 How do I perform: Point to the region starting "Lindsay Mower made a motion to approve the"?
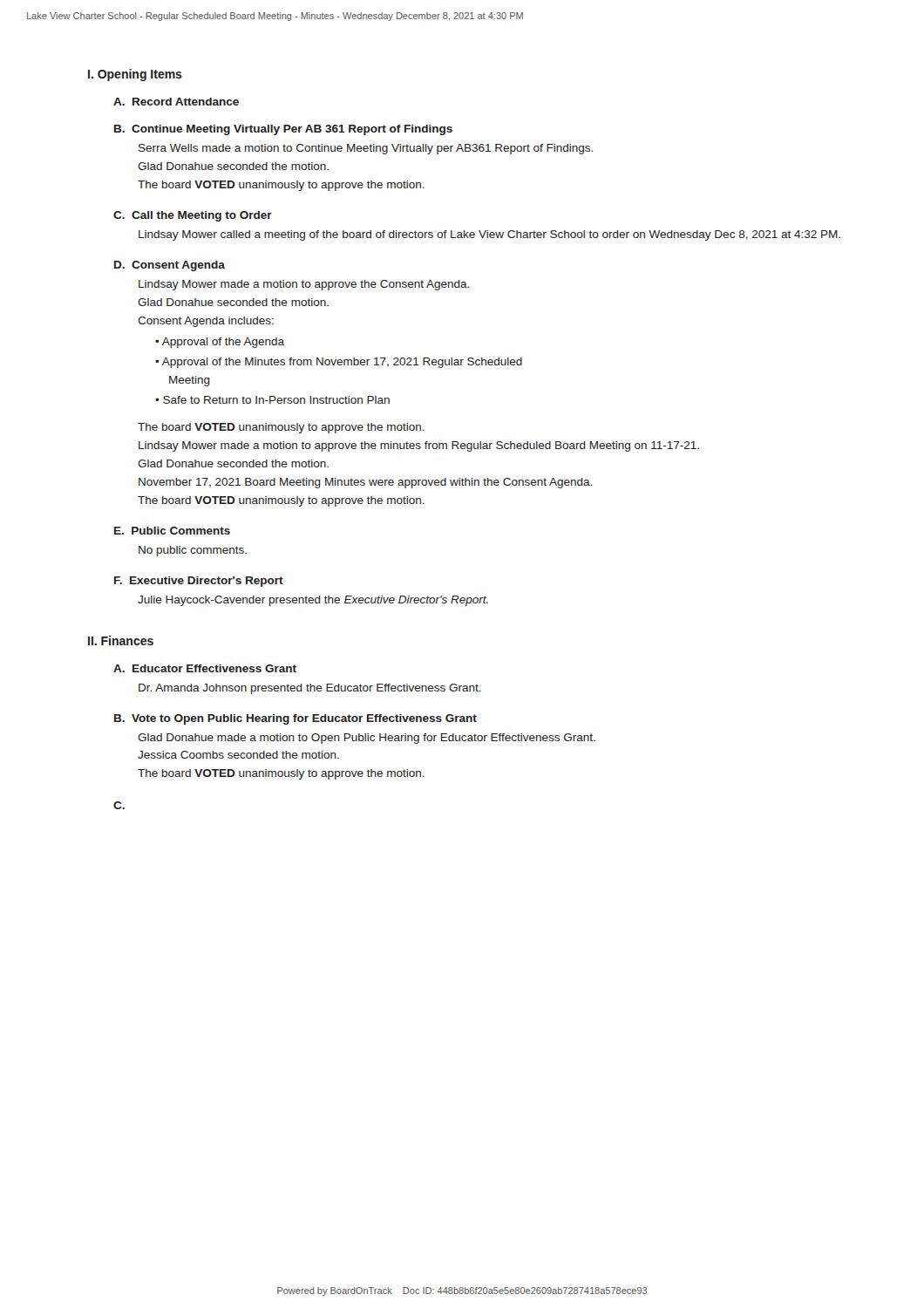pyautogui.click(x=304, y=302)
